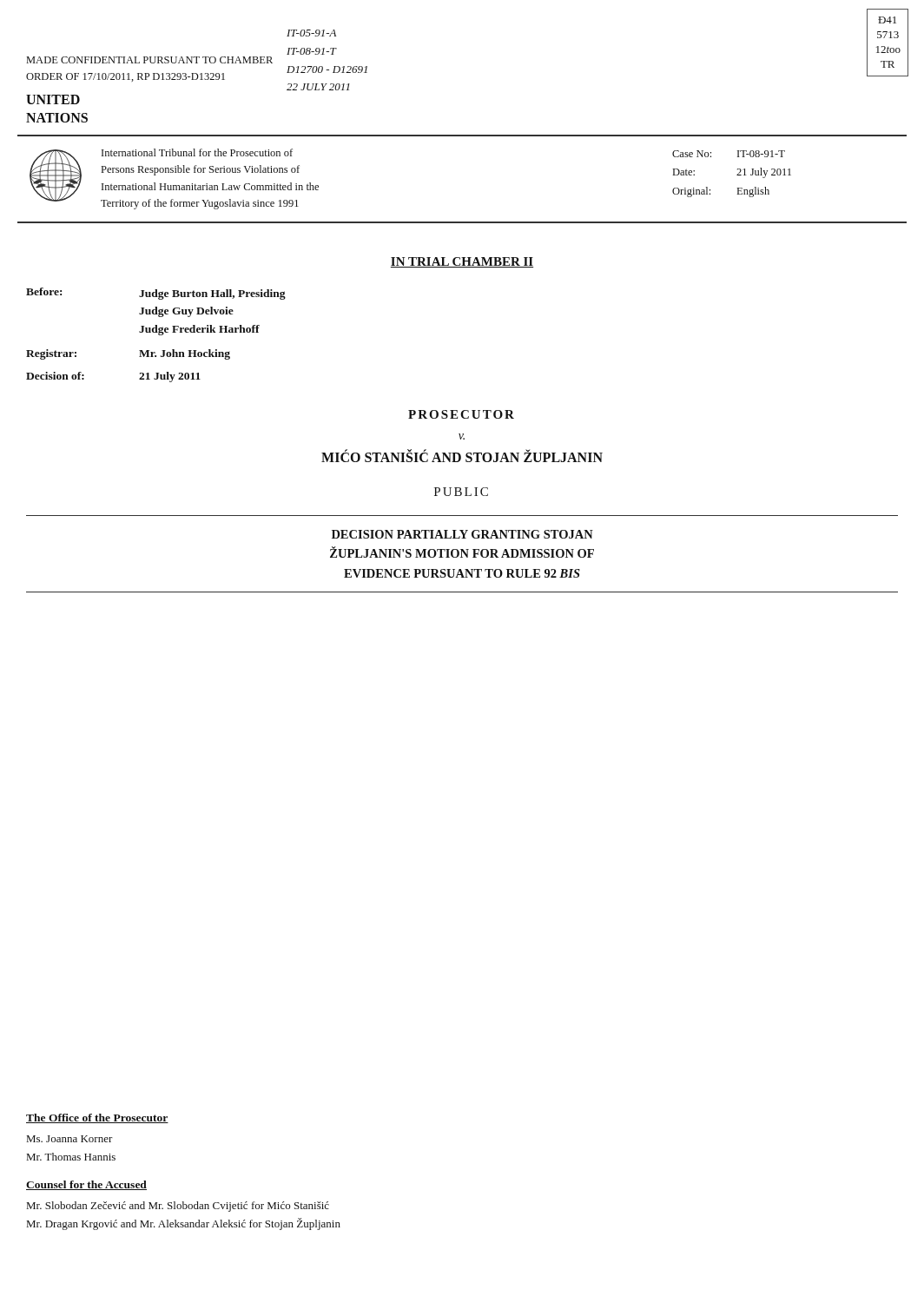The image size is (924, 1303).
Task: Click on the passage starting "Registrar: Mr. John Hocking"
Action: [40, 354]
